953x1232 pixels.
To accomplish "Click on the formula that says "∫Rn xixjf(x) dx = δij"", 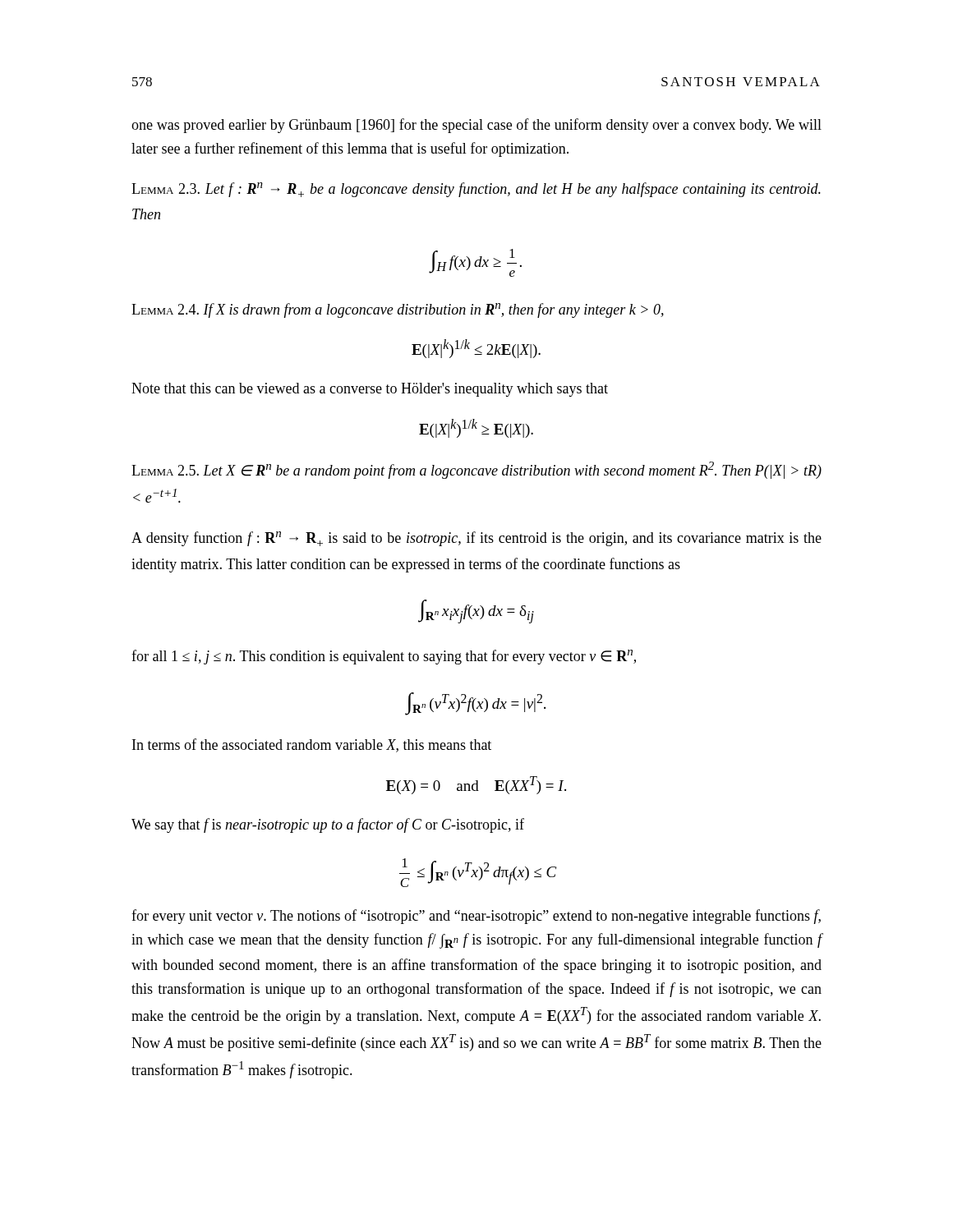I will (x=476, y=609).
